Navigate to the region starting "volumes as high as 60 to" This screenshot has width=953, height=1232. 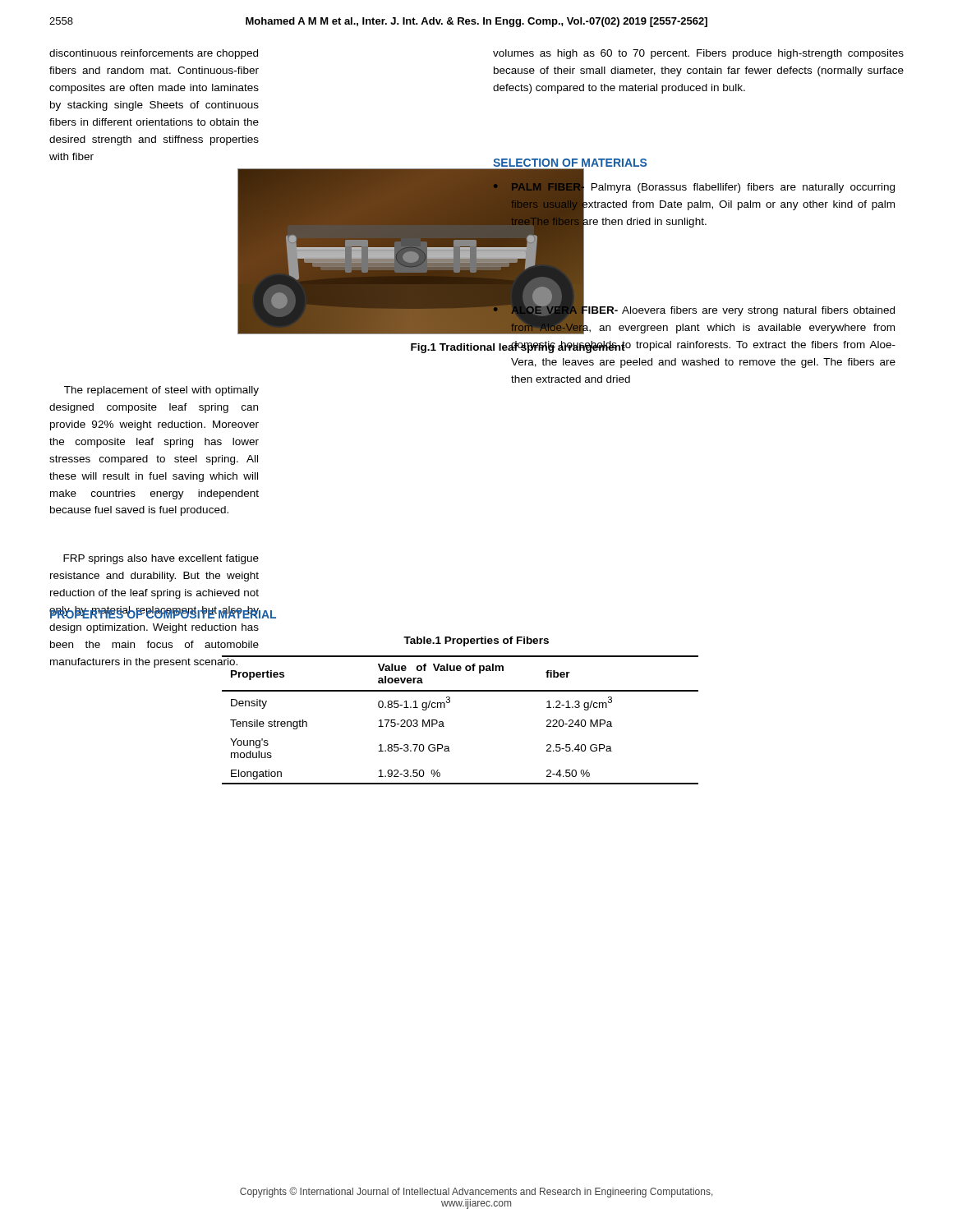(x=698, y=70)
